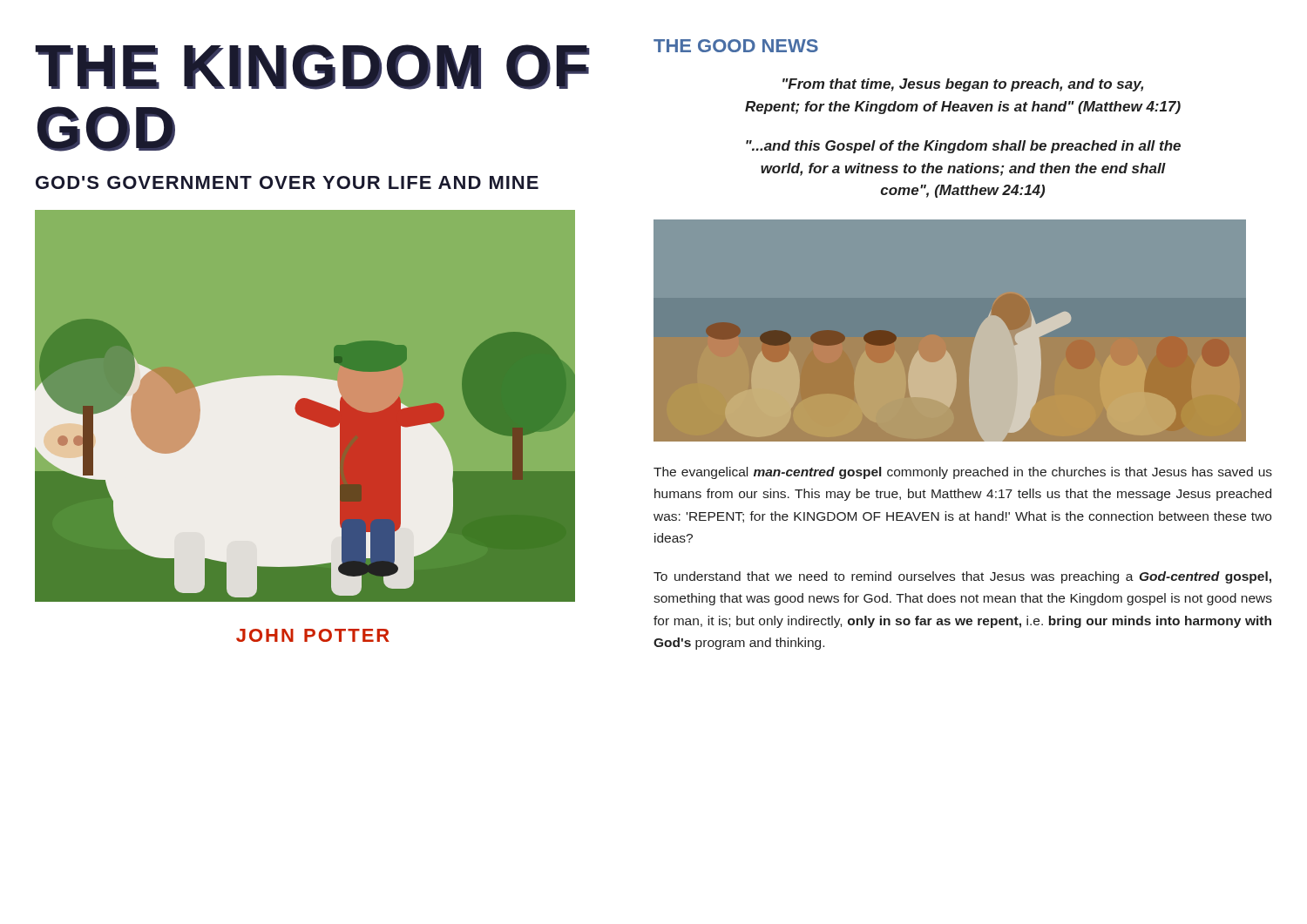Where does it say "THE GOOD NEWS"?
The width and height of the screenshot is (1307, 924).
point(736,46)
